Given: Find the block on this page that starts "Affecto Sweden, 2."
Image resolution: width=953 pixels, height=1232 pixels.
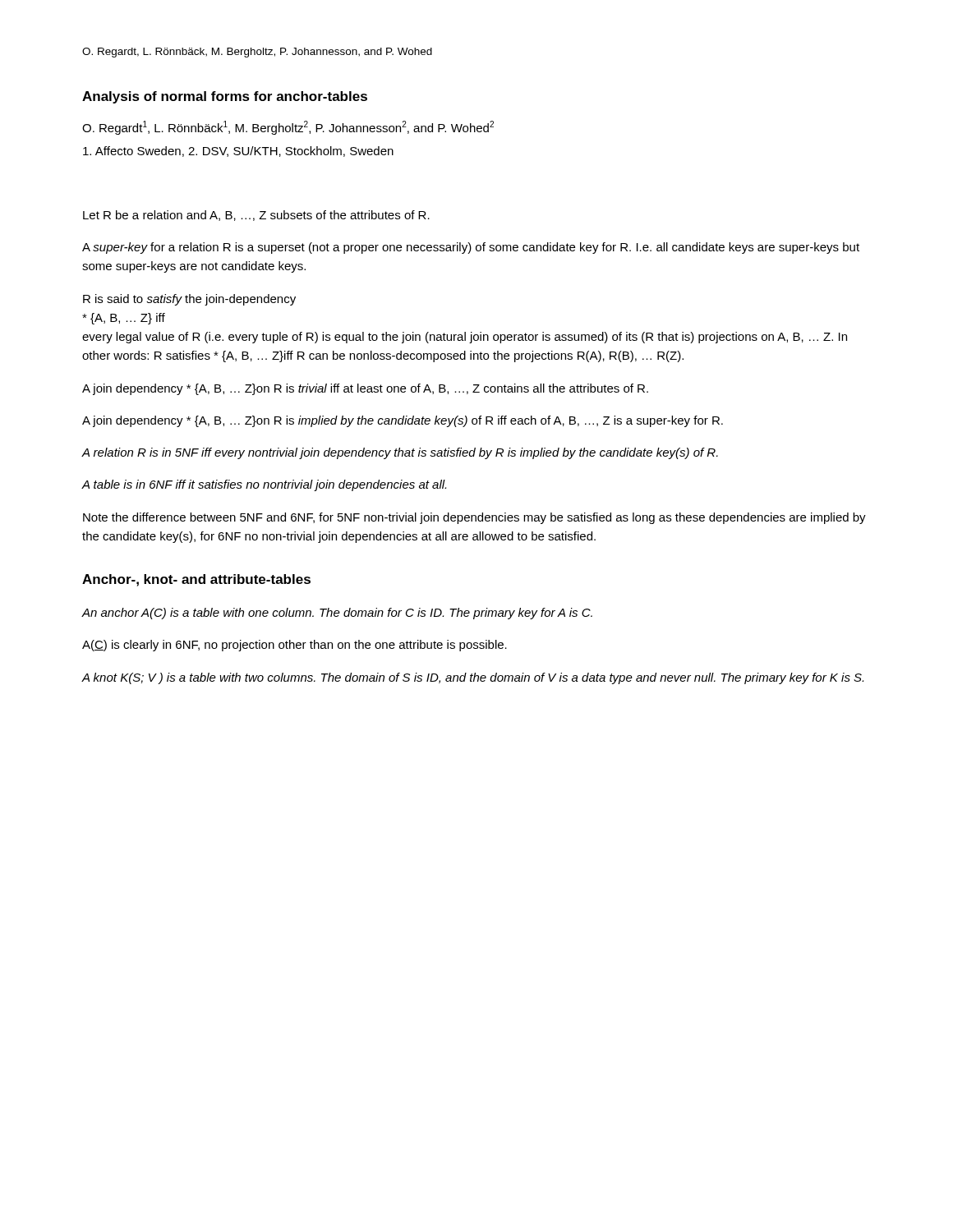Looking at the screenshot, I should coord(238,150).
